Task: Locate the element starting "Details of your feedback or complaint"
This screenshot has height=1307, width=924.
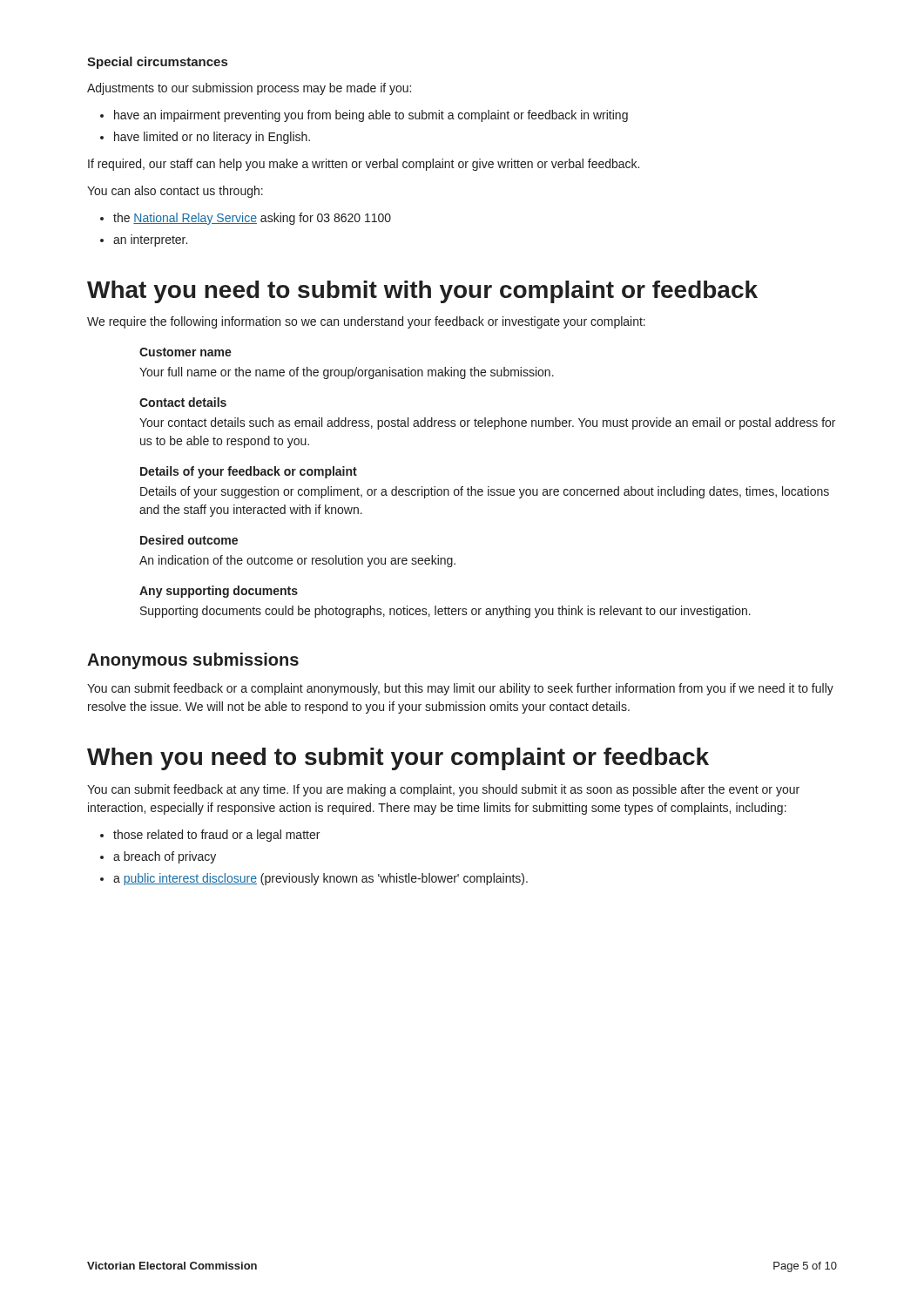Action: tap(249, 472)
